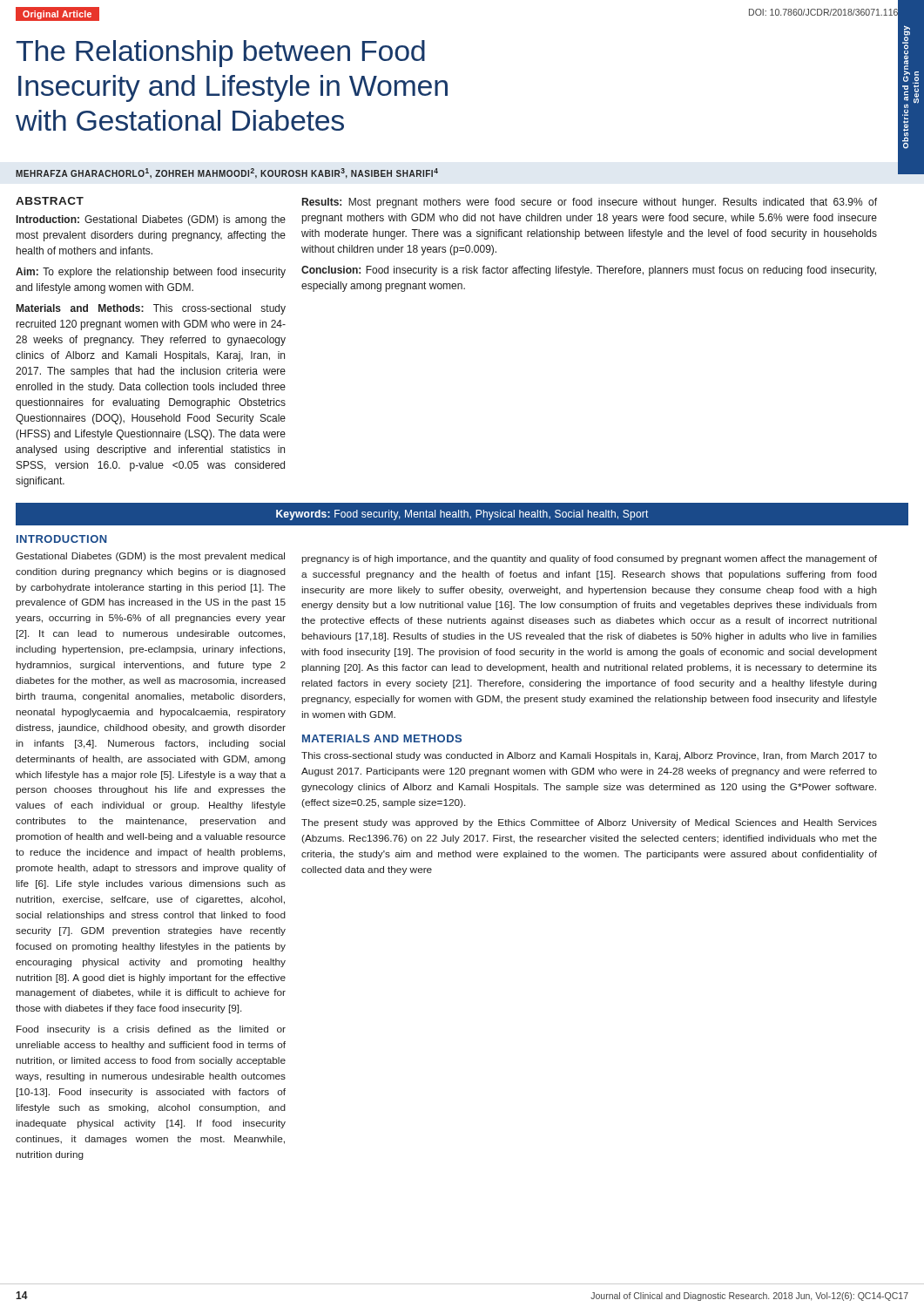Screen dimensions: 1307x924
Task: Select the text starting "Results: Most pregnant mothers were"
Action: (x=589, y=225)
